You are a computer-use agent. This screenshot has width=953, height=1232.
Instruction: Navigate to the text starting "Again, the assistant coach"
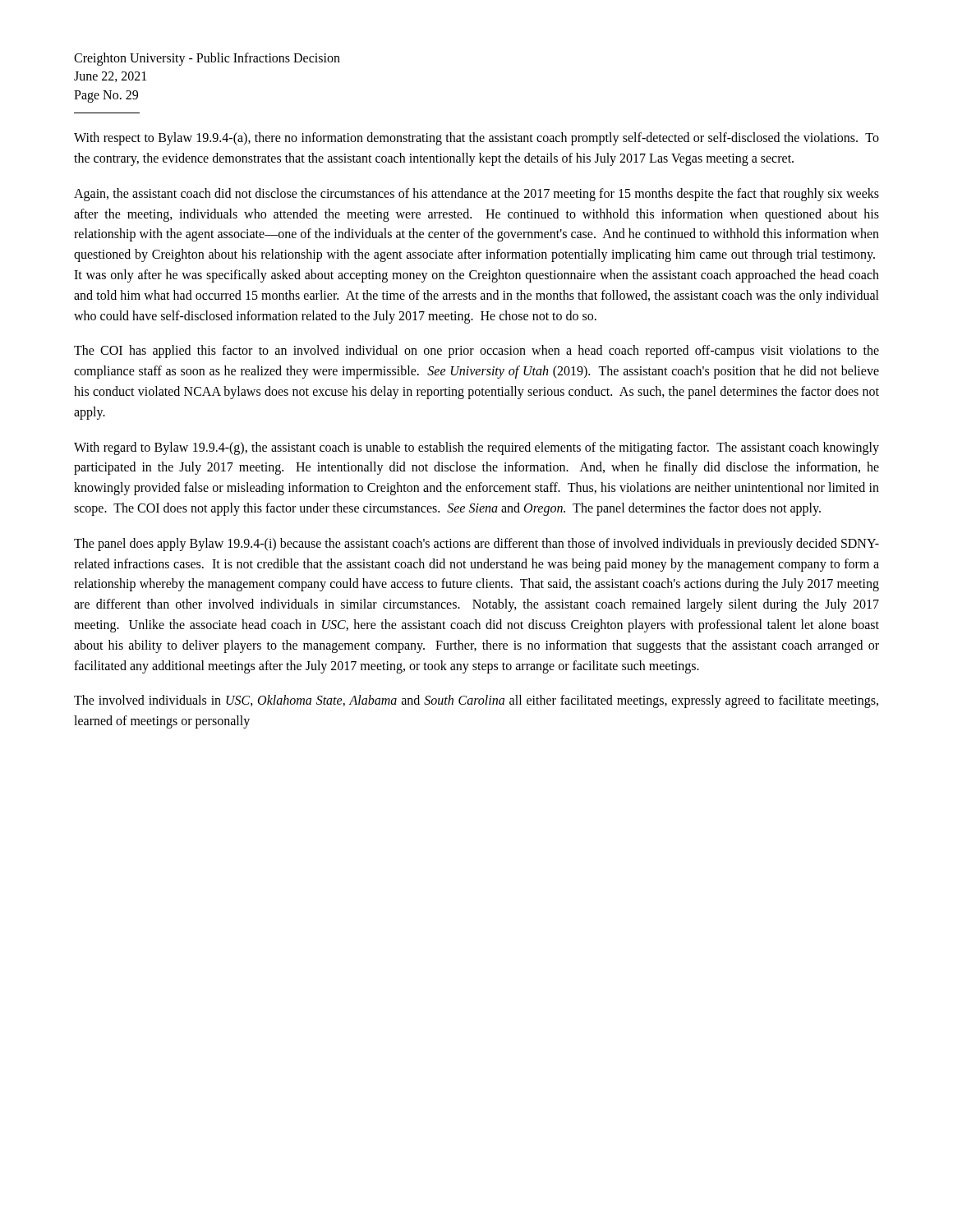(476, 254)
